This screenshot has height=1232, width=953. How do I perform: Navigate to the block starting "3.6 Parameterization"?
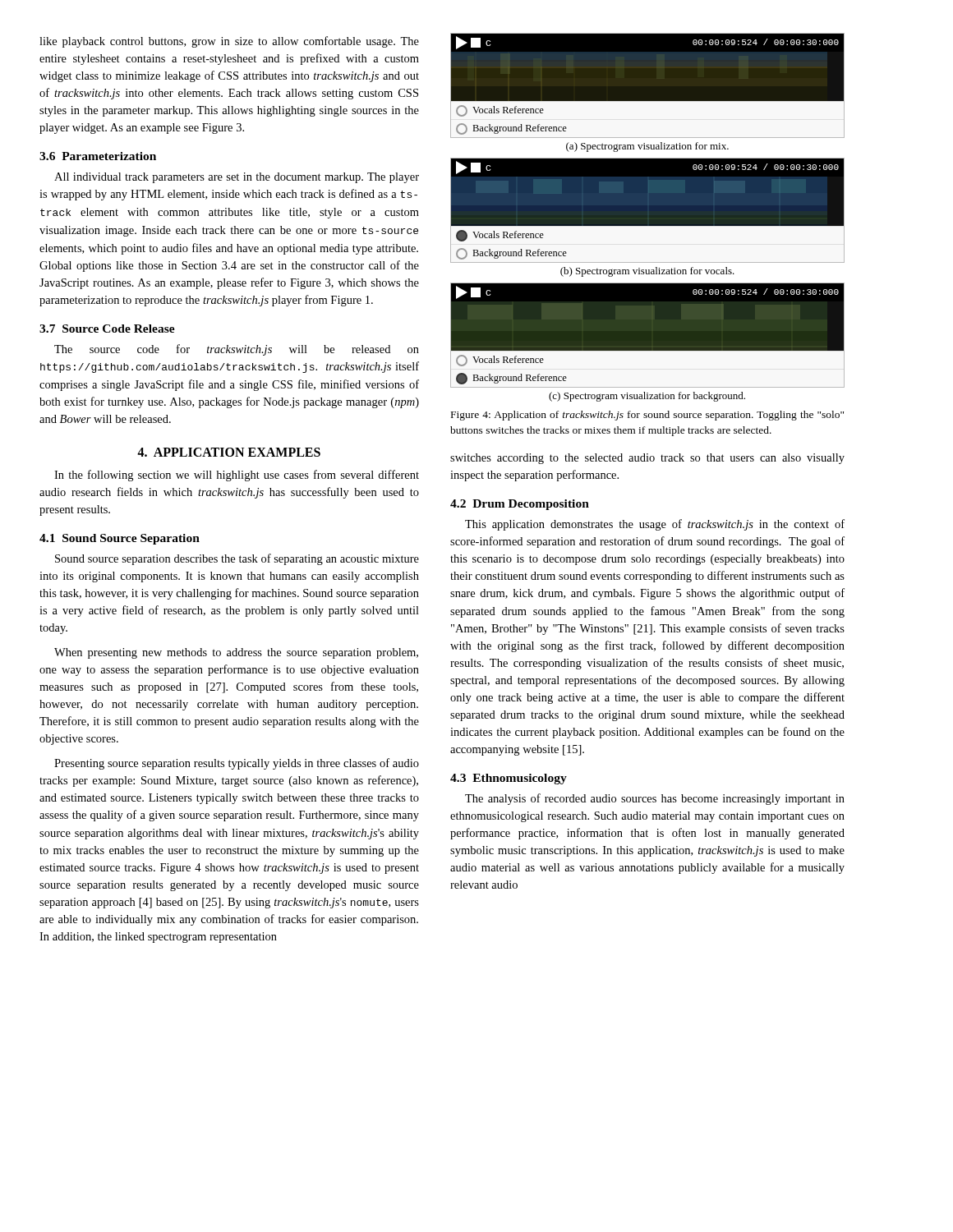click(x=98, y=156)
